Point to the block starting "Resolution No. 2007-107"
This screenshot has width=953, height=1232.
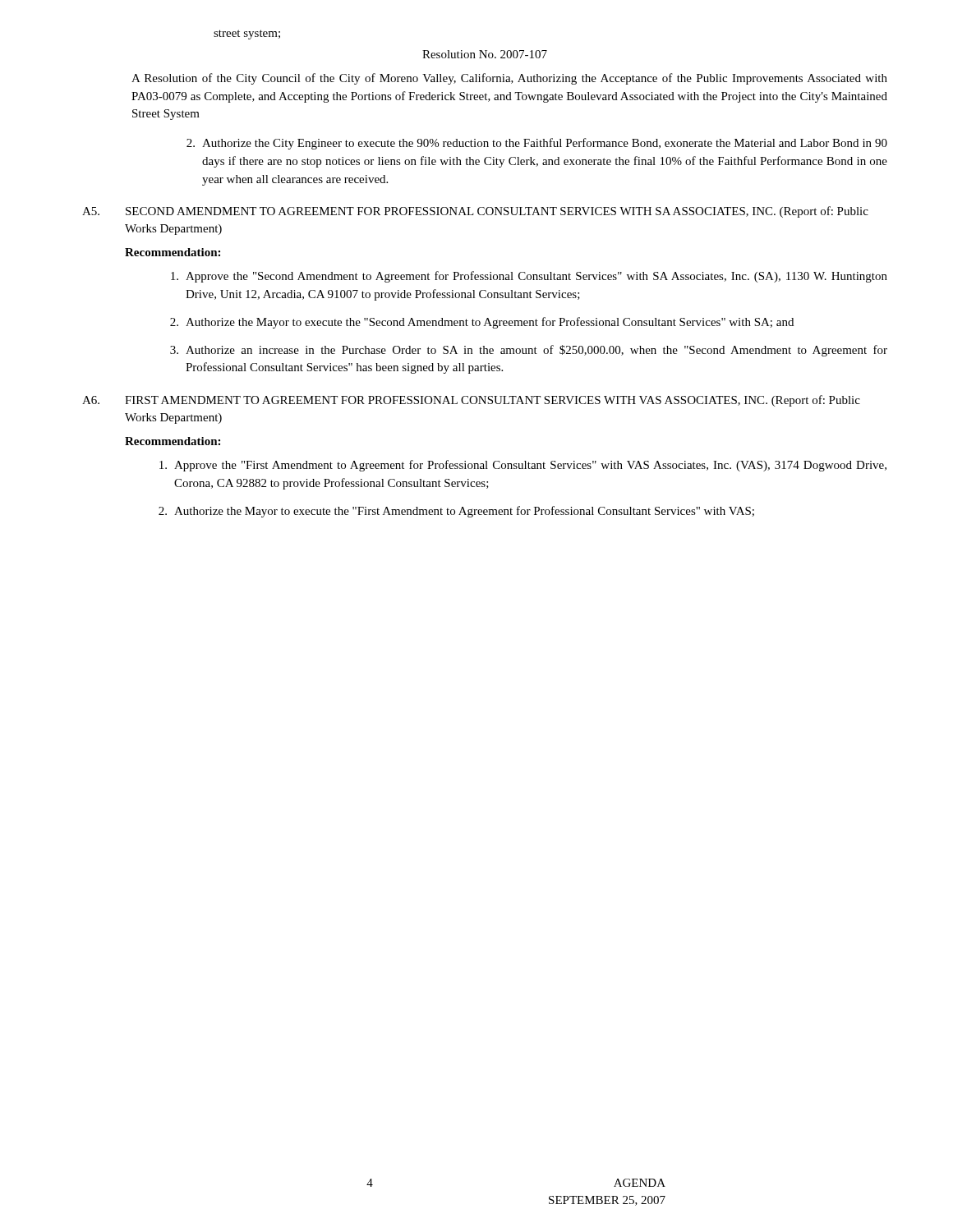pyautogui.click(x=485, y=54)
